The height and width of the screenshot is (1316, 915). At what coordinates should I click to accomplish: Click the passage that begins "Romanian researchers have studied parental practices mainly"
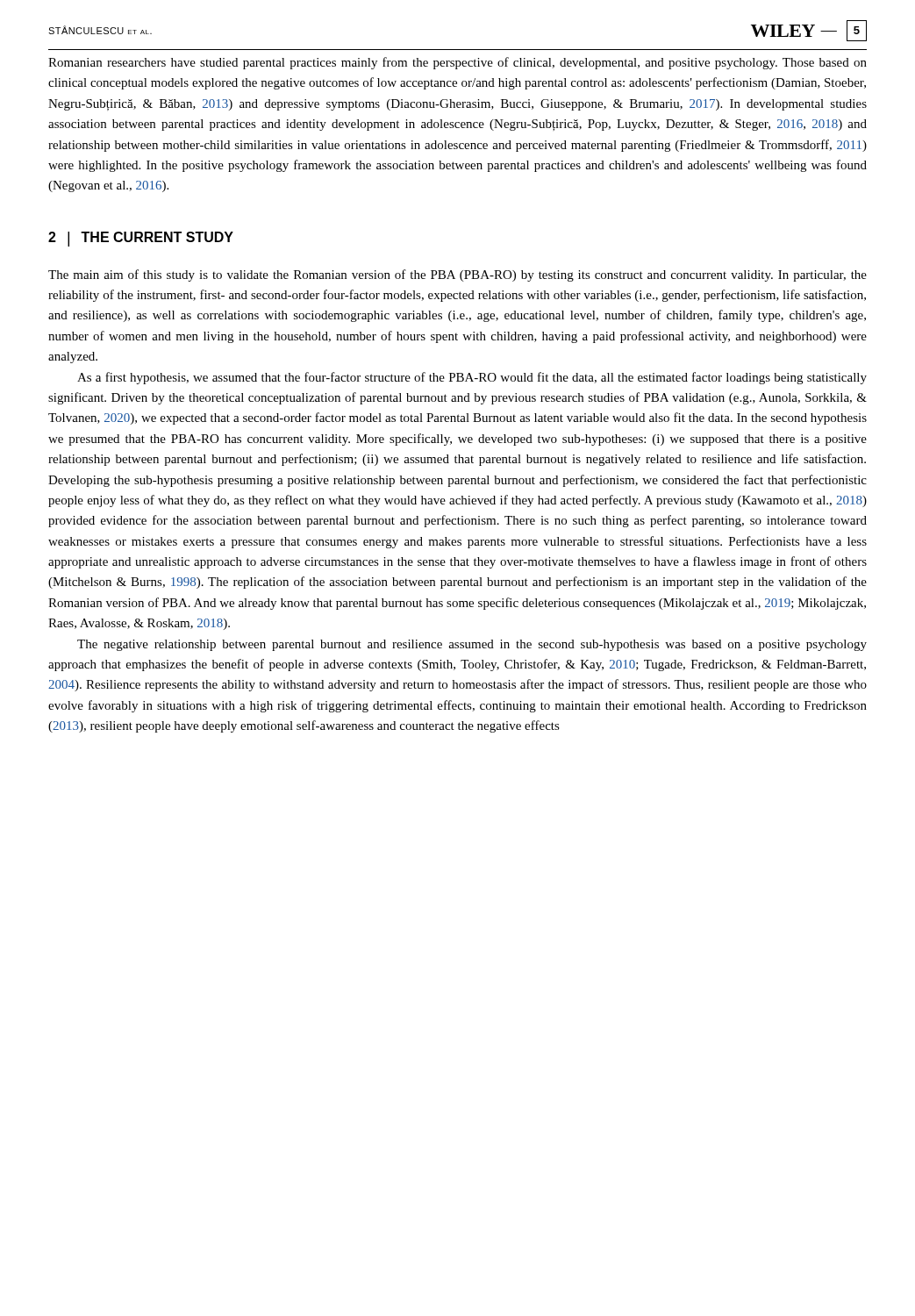point(458,124)
